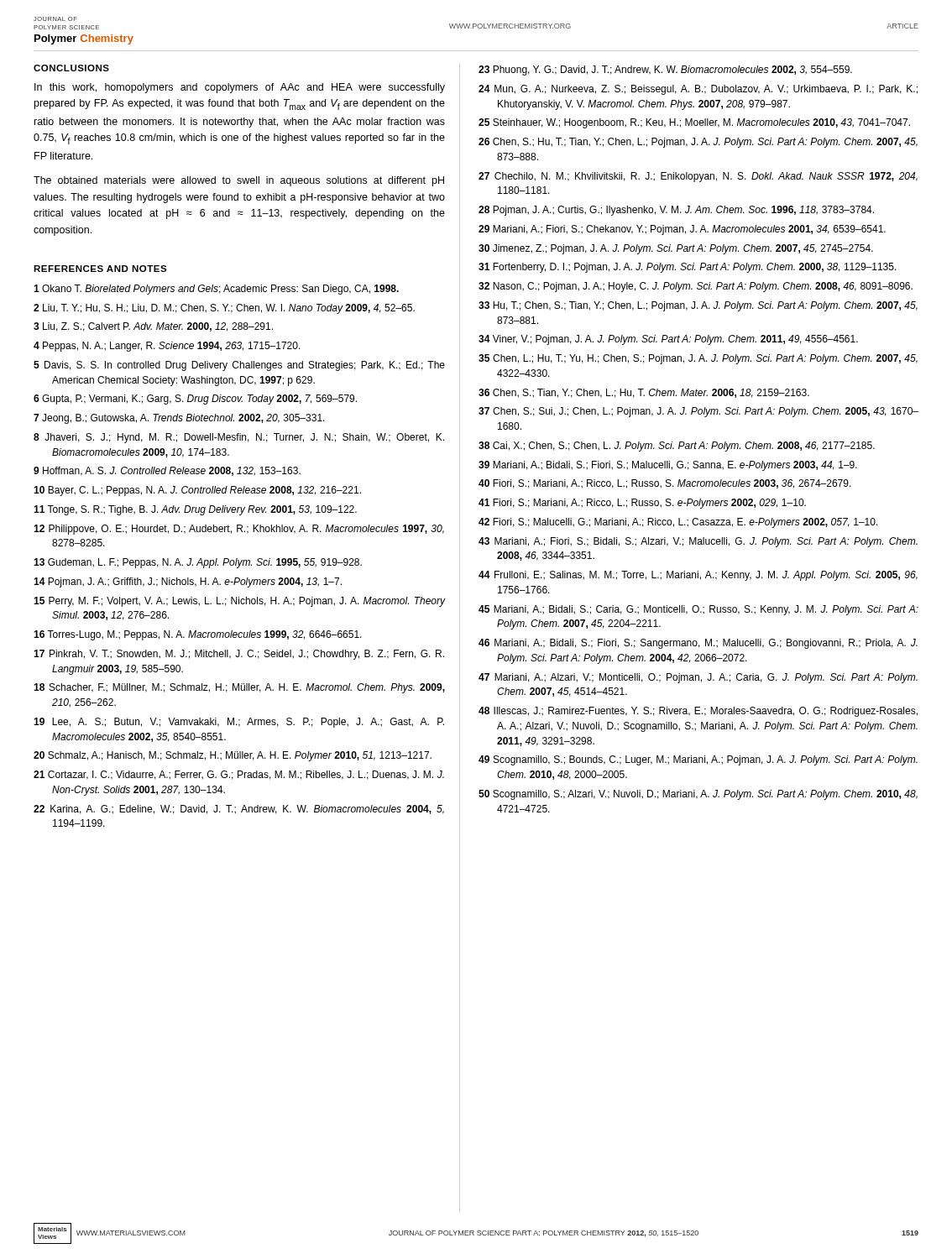Find the list item that says "22 Karina, A. G.; Edeline, W.; David, J."
Viewport: 952px width, 1259px height.
tap(239, 816)
